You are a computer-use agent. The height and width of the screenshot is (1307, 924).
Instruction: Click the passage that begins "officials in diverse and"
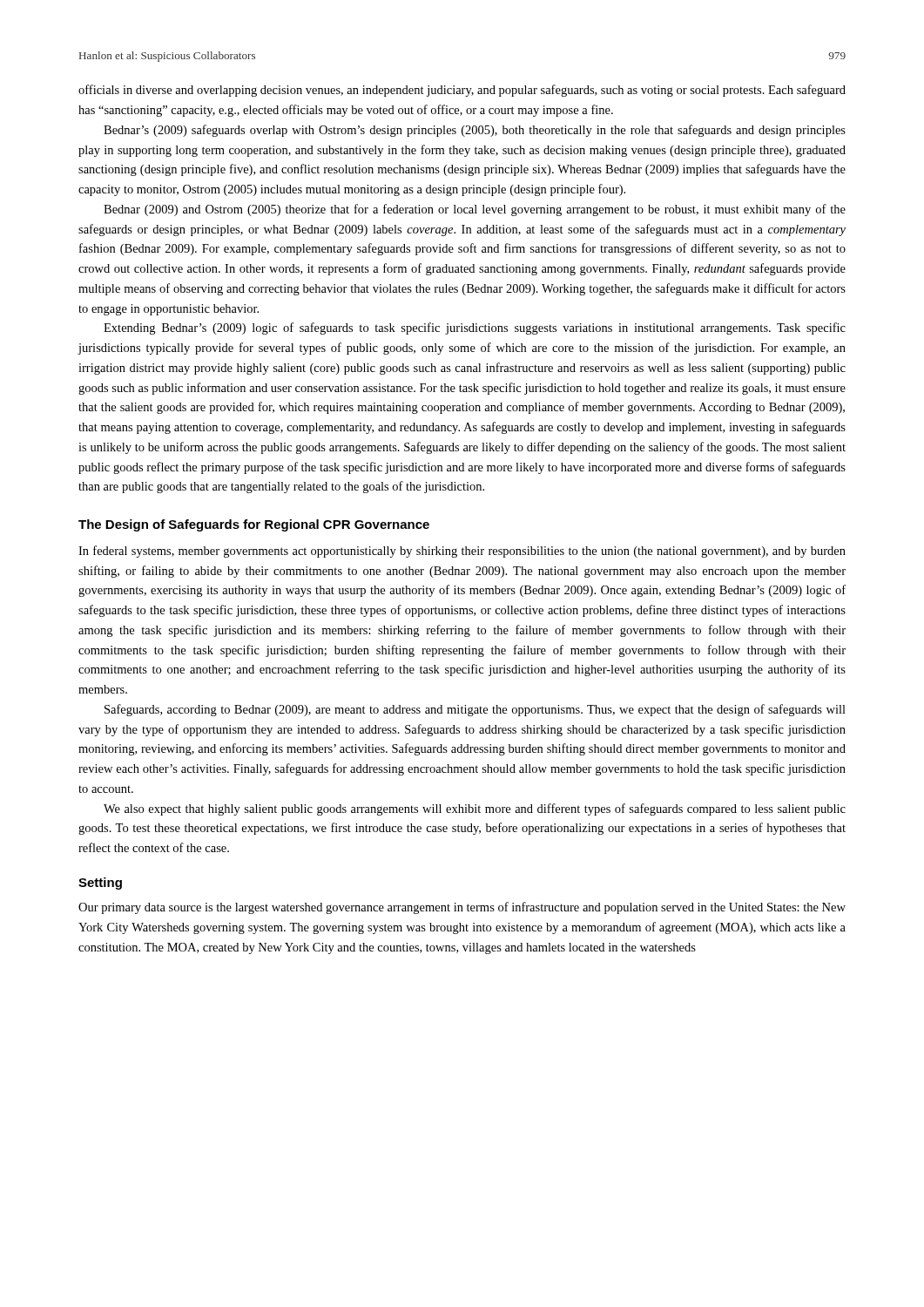point(462,100)
